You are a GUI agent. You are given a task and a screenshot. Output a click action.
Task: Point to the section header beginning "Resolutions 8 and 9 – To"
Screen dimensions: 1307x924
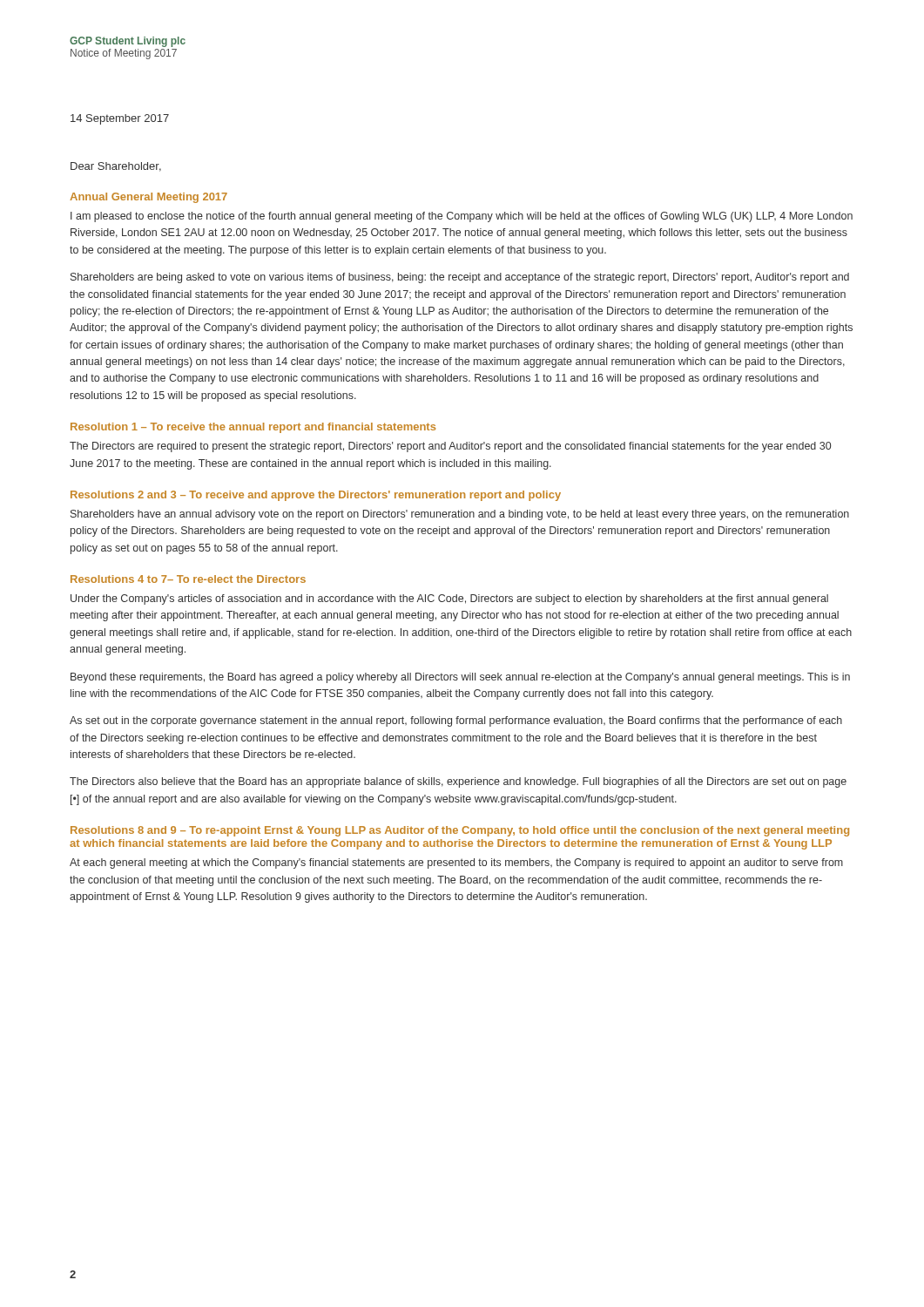(x=460, y=837)
